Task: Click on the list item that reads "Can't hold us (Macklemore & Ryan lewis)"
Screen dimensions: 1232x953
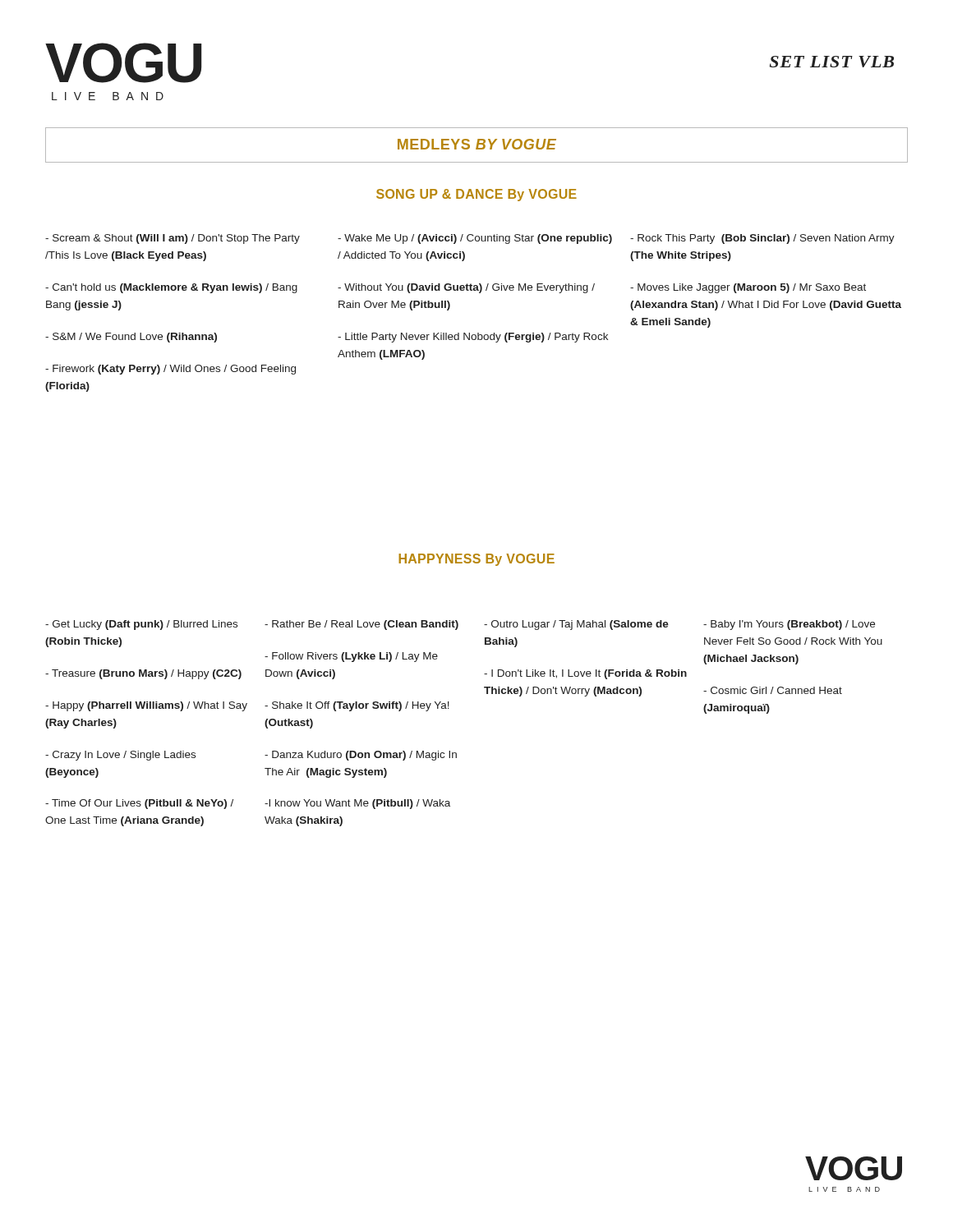Action: click(x=171, y=295)
